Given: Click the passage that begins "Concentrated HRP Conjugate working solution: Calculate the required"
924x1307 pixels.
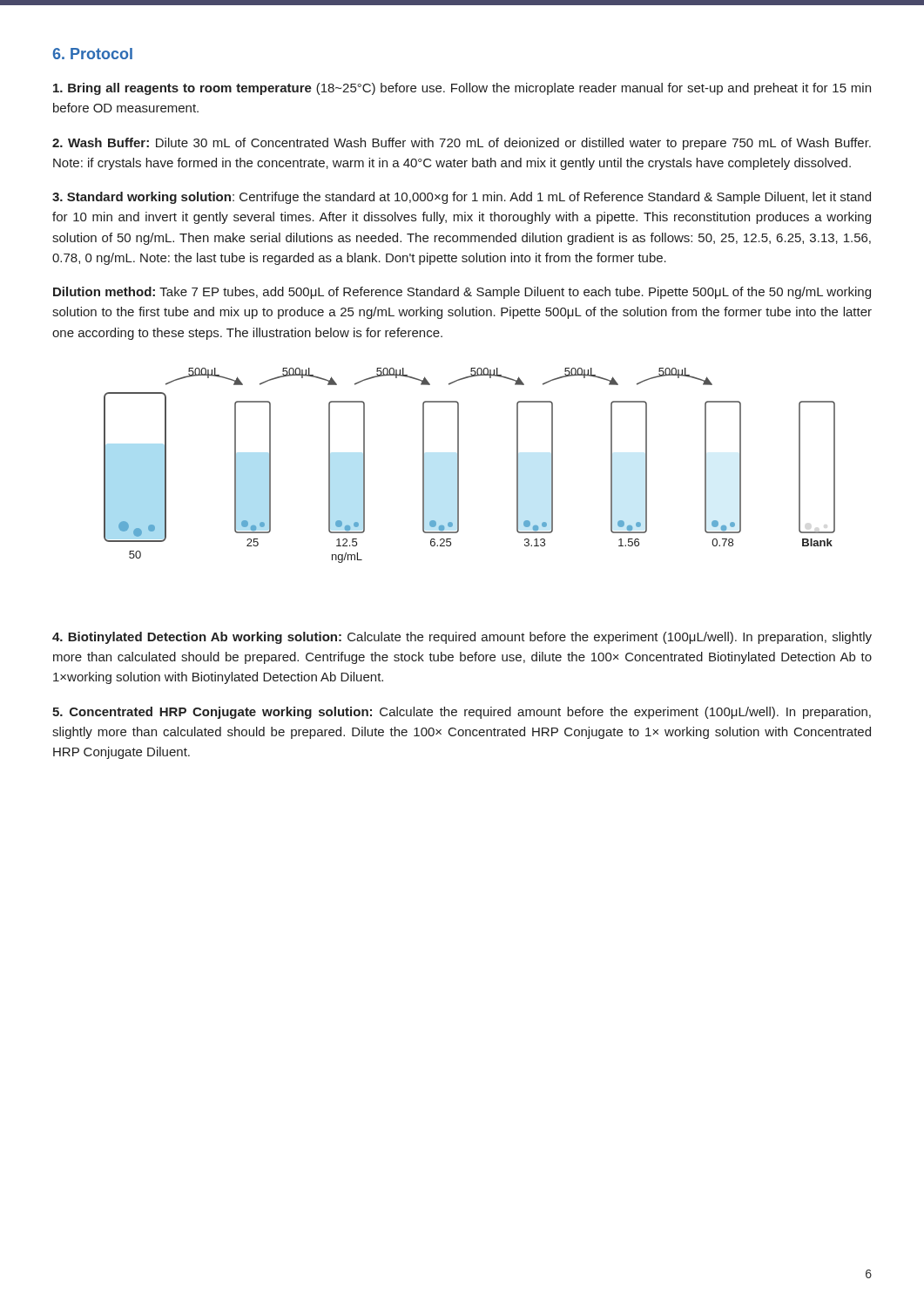Looking at the screenshot, I should (462, 731).
